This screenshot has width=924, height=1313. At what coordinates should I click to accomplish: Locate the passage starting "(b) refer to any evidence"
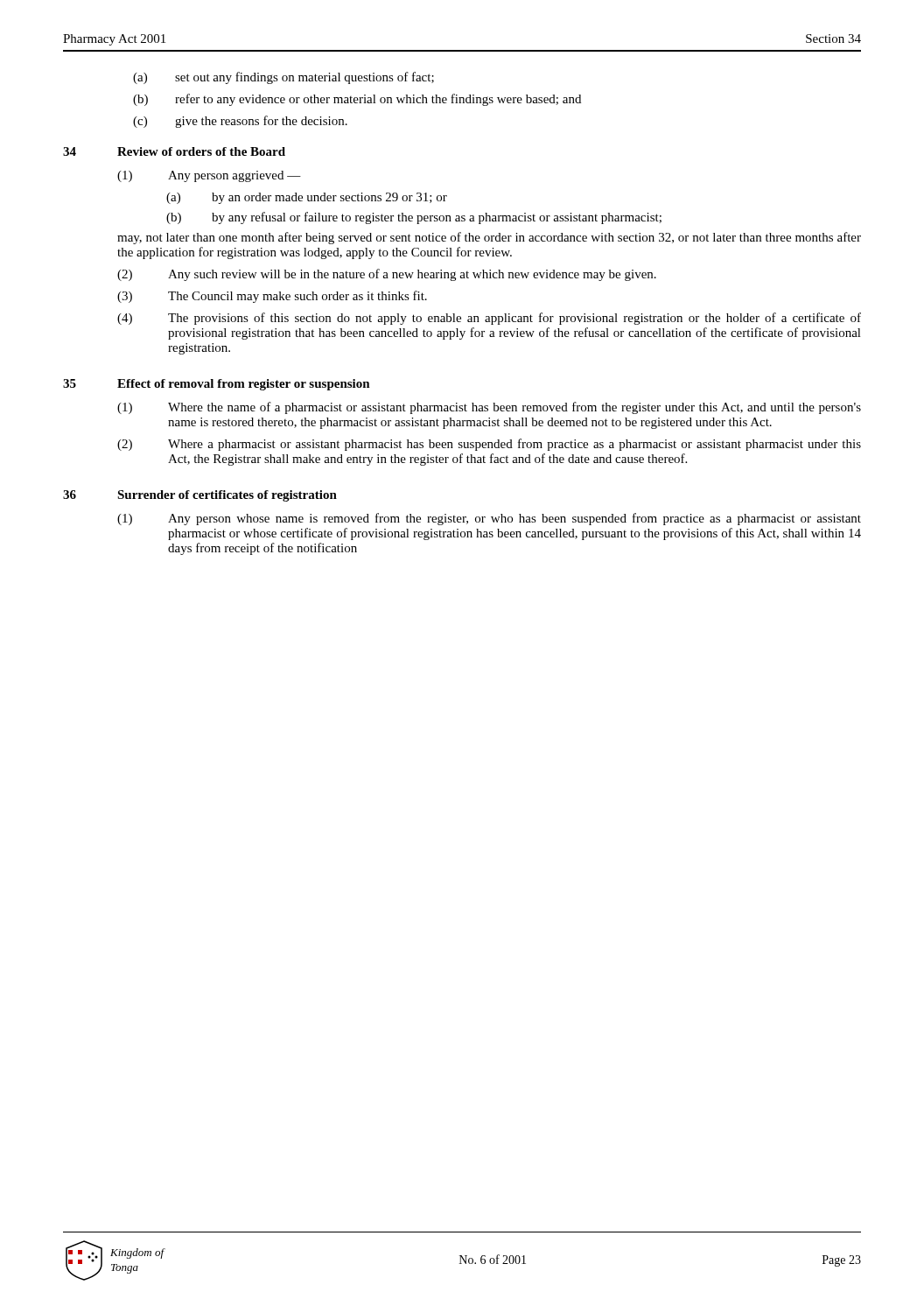click(497, 99)
